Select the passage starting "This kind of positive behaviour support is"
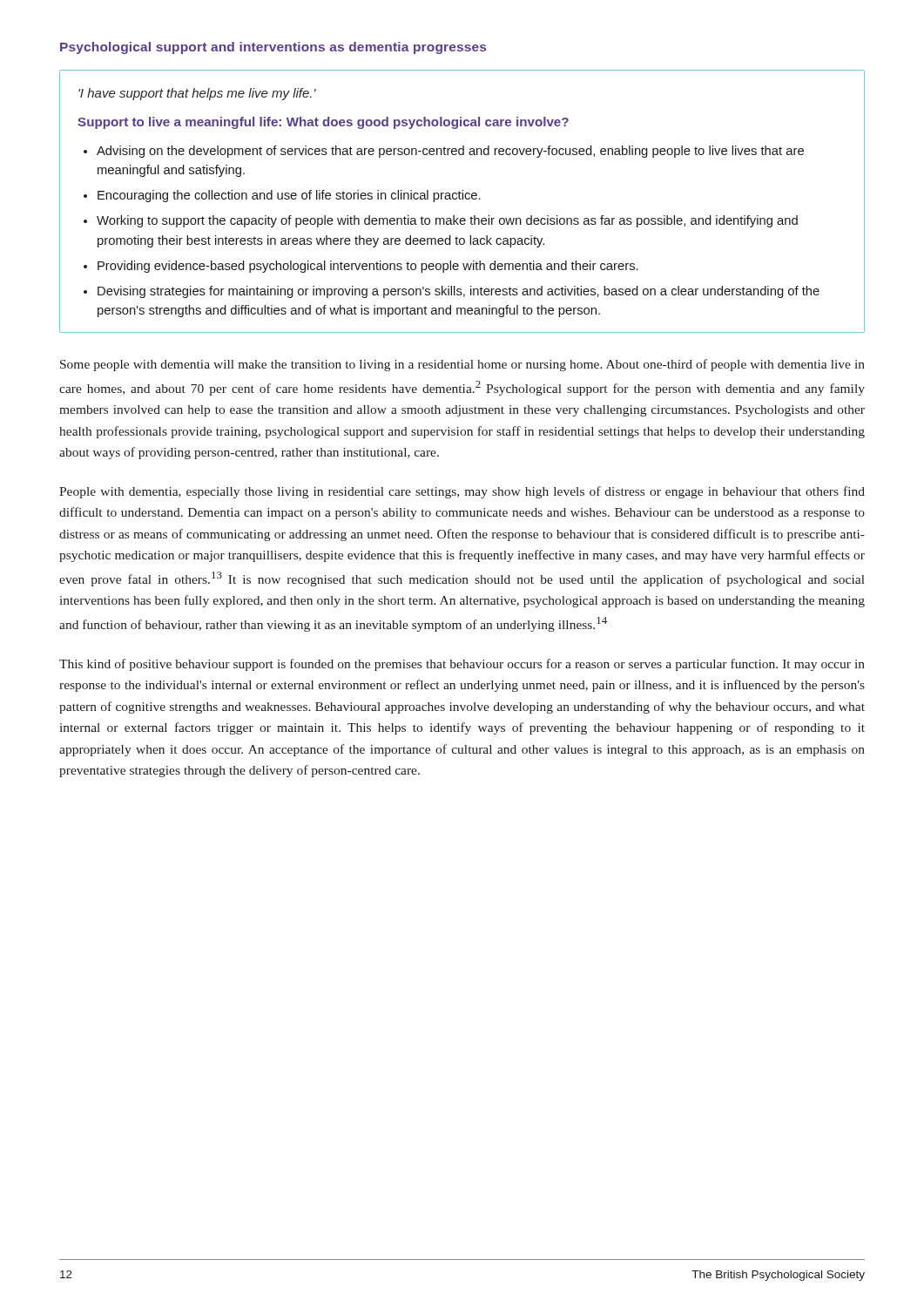Image resolution: width=924 pixels, height=1307 pixels. click(x=462, y=716)
